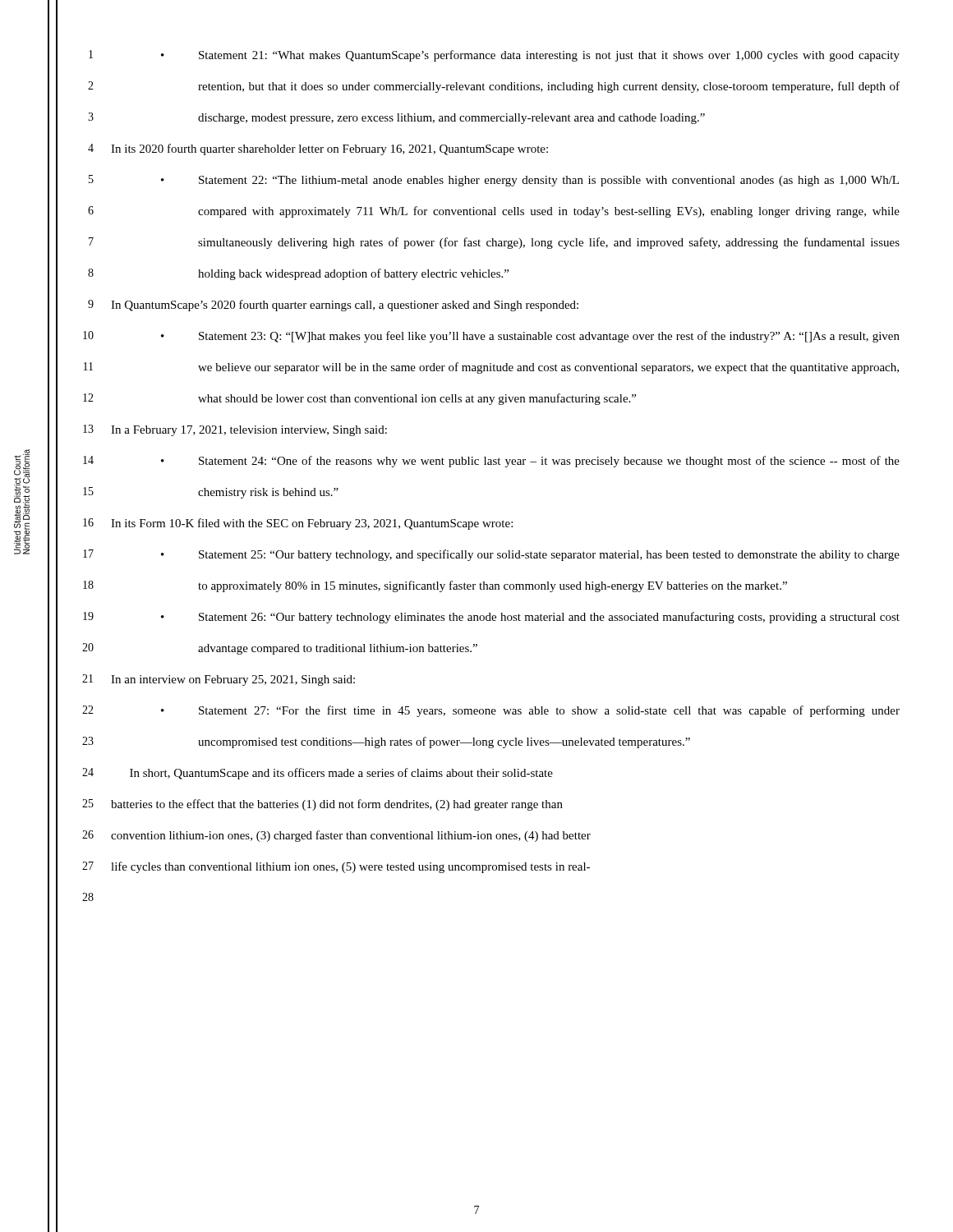Click on the text block starting "• Statement 24: “One of"
The height and width of the screenshot is (1232, 953).
click(505, 476)
